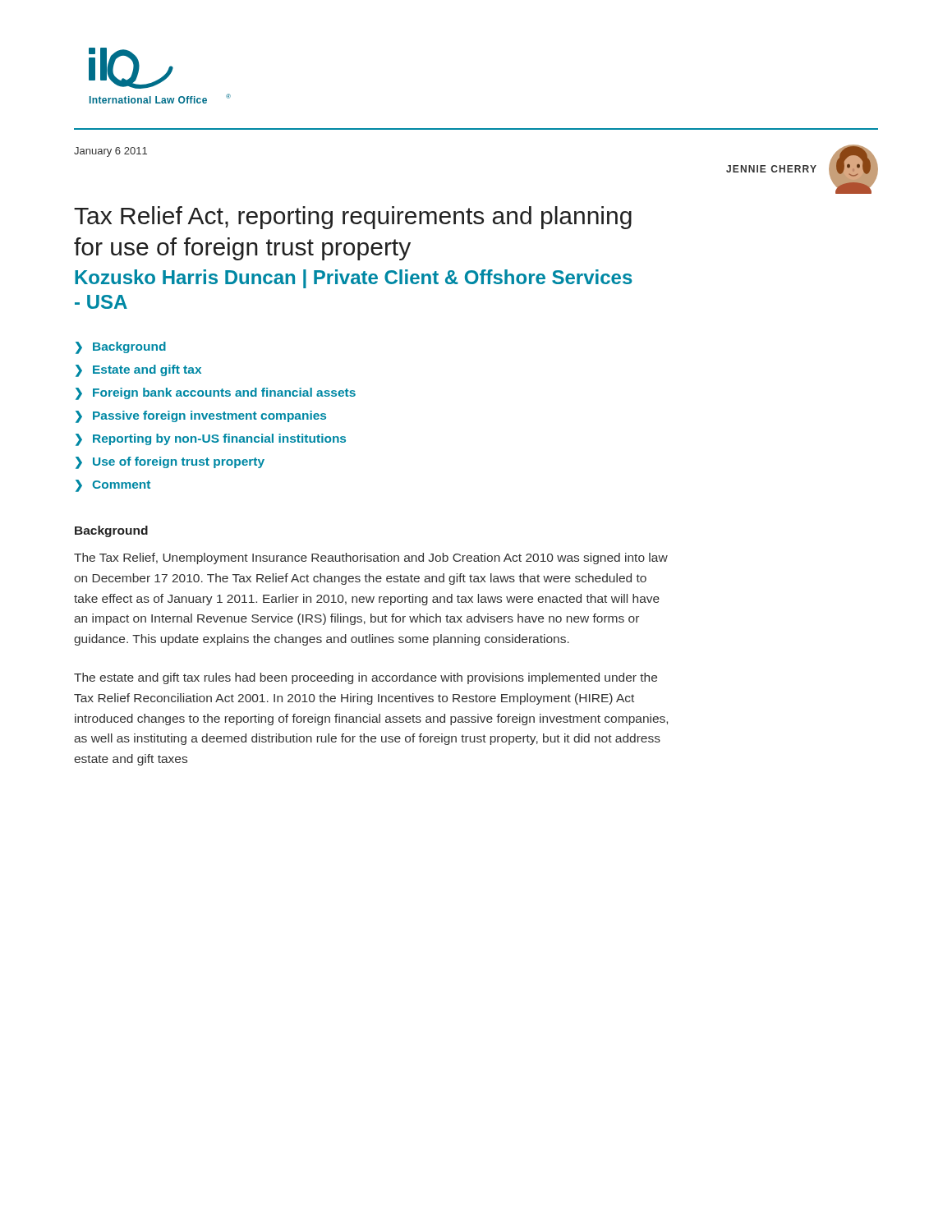Find the block on this page that starts "The Tax Relief, Unemployment Insurance"
The height and width of the screenshot is (1232, 952).
pyautogui.click(x=371, y=598)
